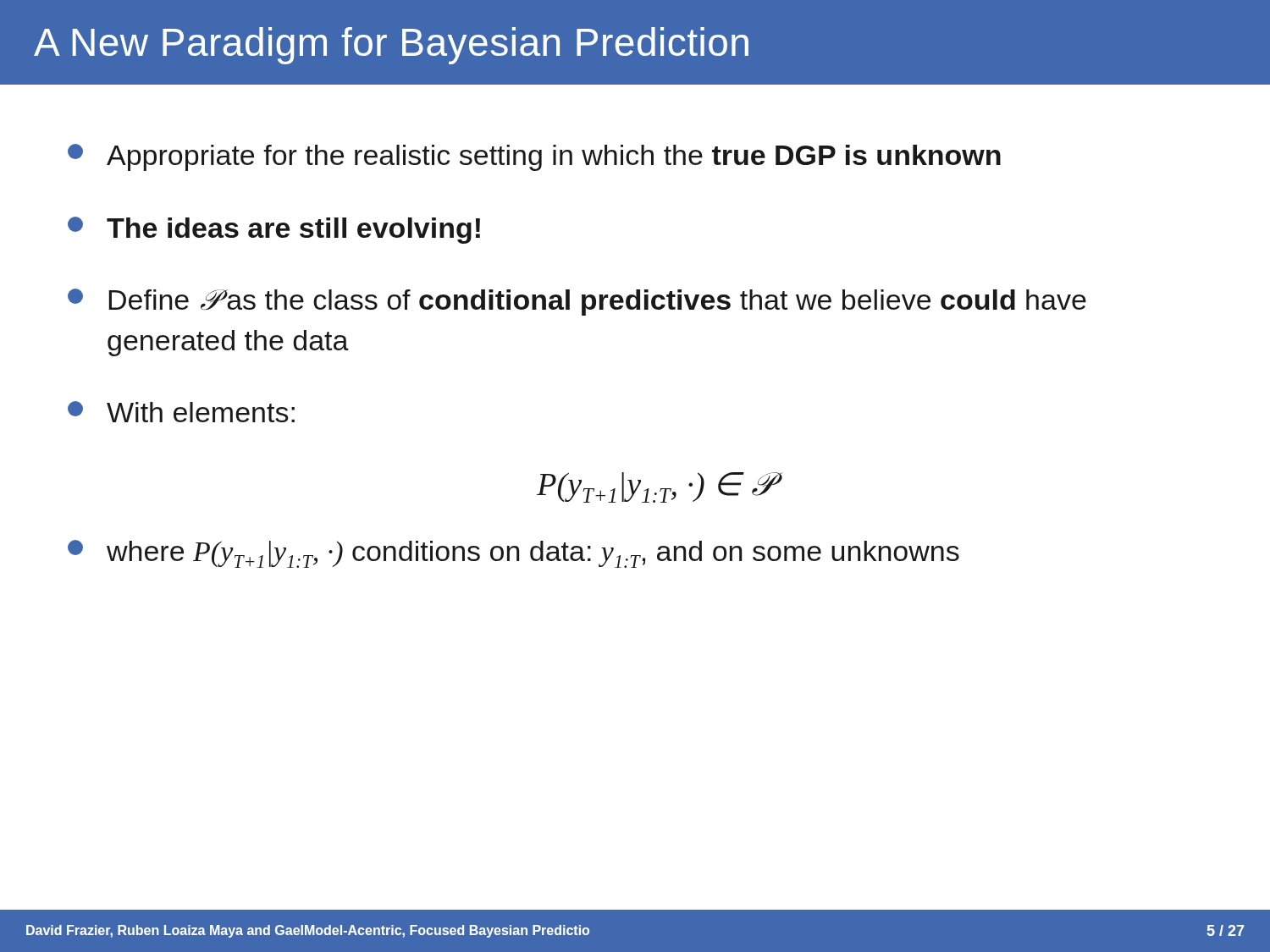
Task: Click a formula
Action: [654, 486]
